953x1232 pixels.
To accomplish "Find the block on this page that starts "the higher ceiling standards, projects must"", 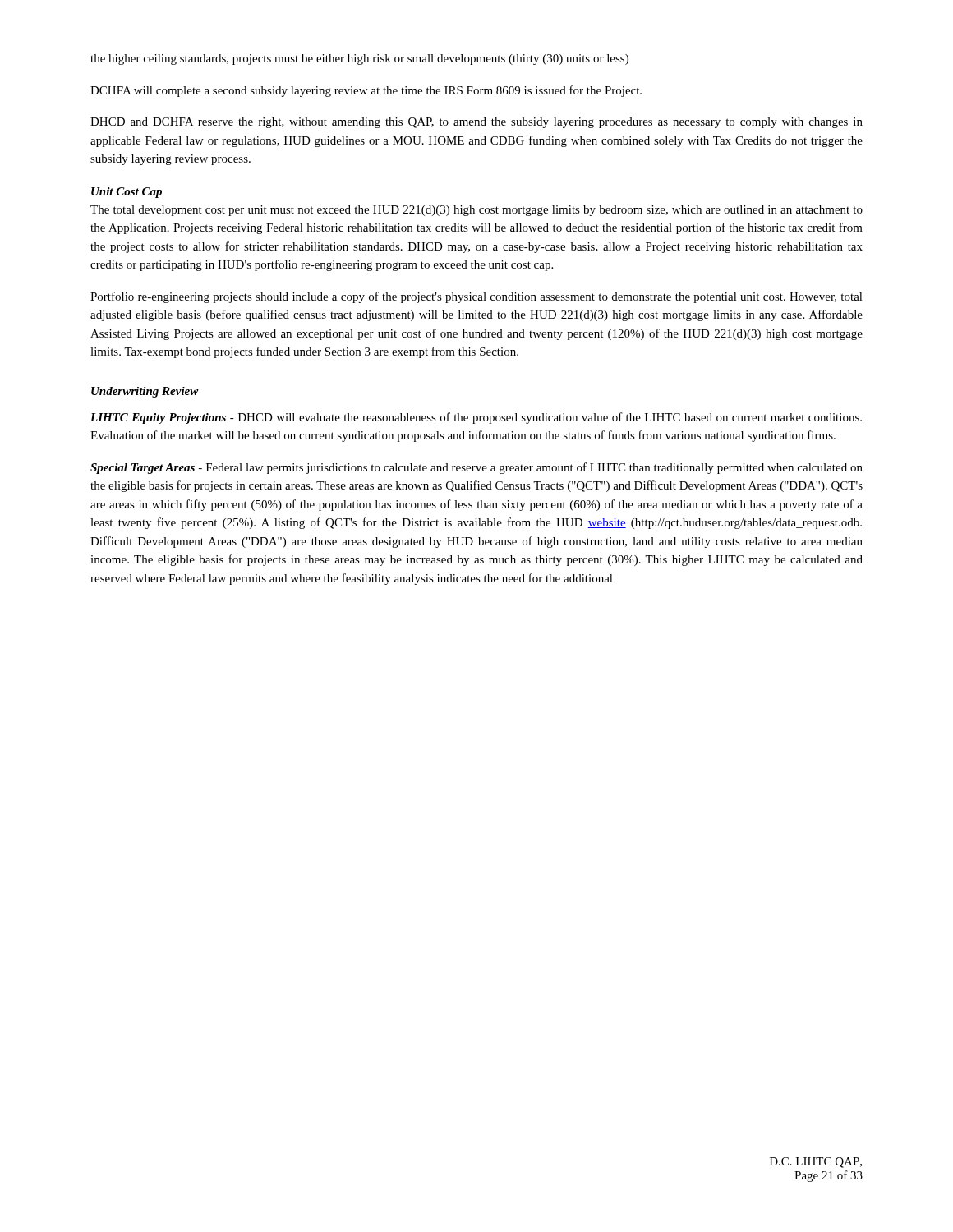I will [x=360, y=58].
